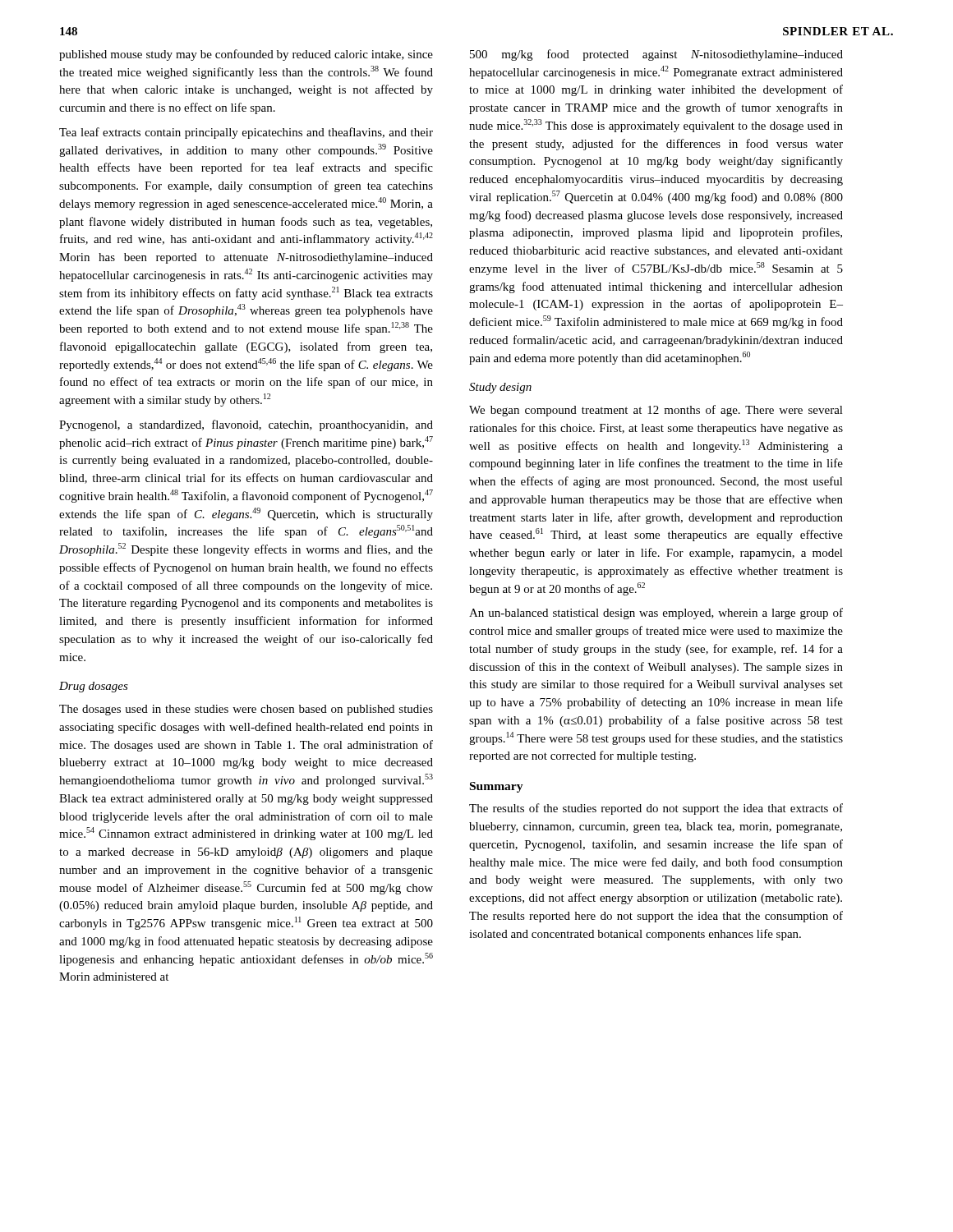The width and height of the screenshot is (953, 1232).
Task: Select the text starting "Drug dosages"
Action: [x=94, y=686]
